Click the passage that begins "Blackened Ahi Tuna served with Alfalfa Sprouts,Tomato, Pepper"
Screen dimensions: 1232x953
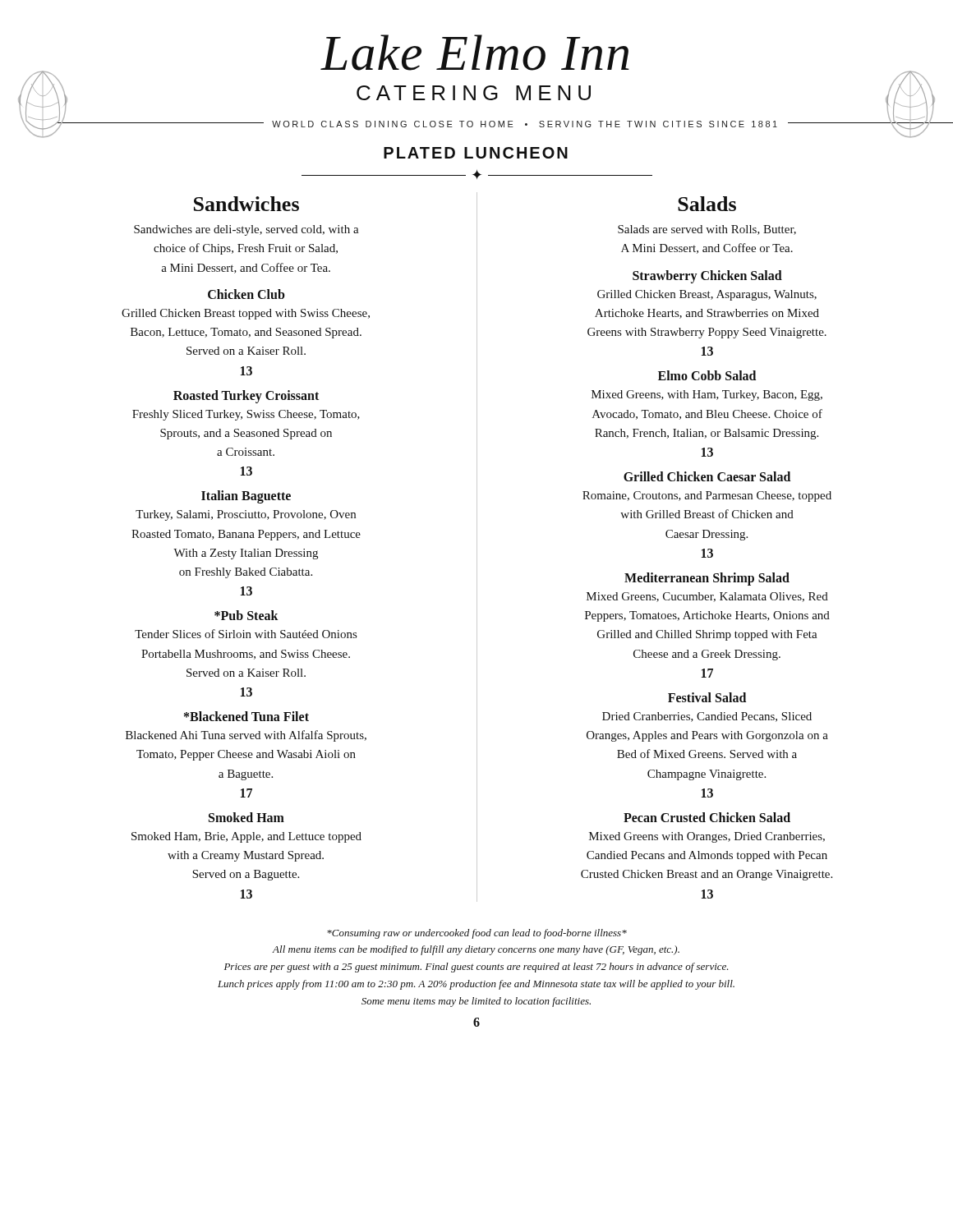coord(246,764)
